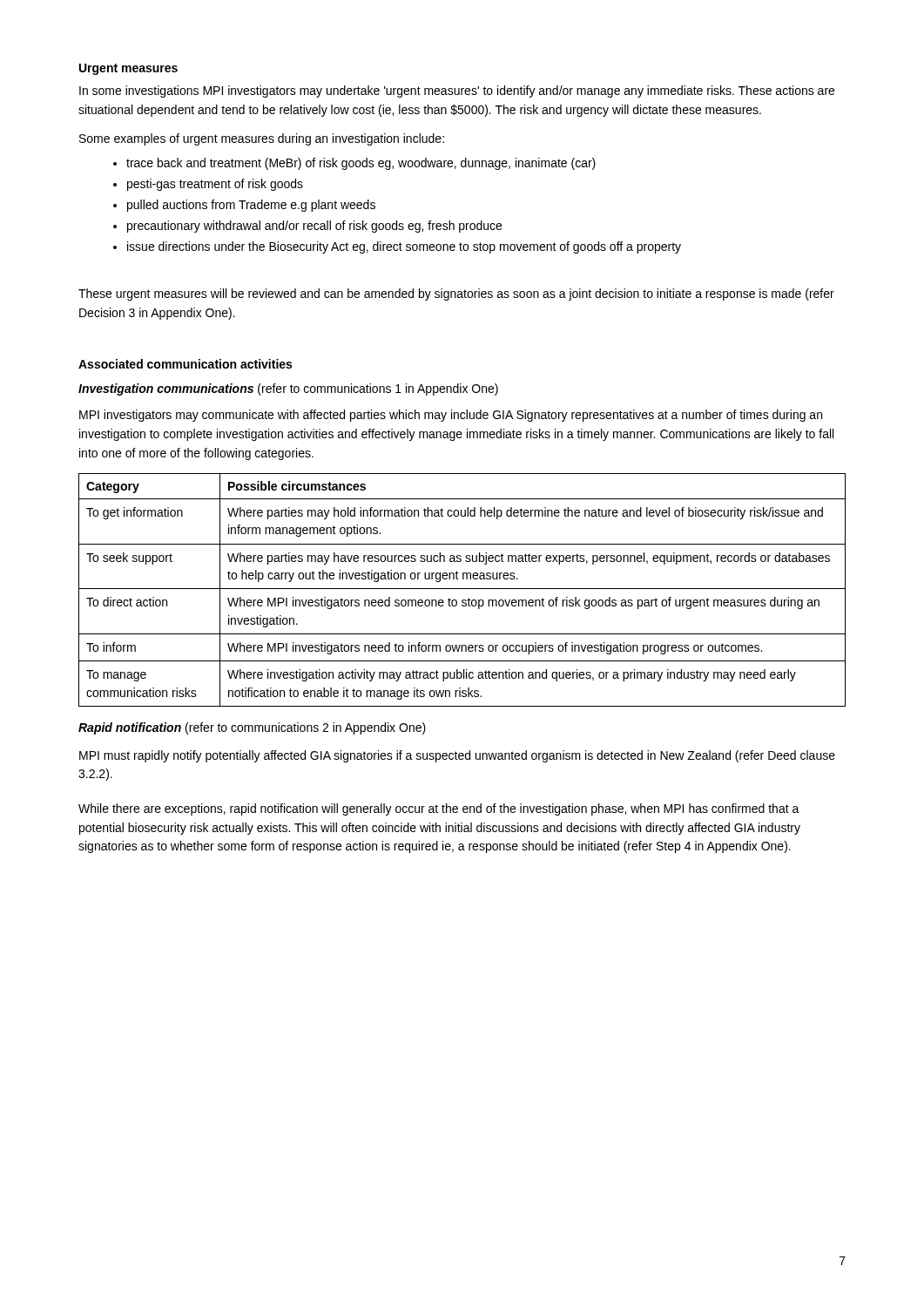Find the table that mentions "To manage communication risks"
This screenshot has width=924, height=1307.
click(x=462, y=590)
